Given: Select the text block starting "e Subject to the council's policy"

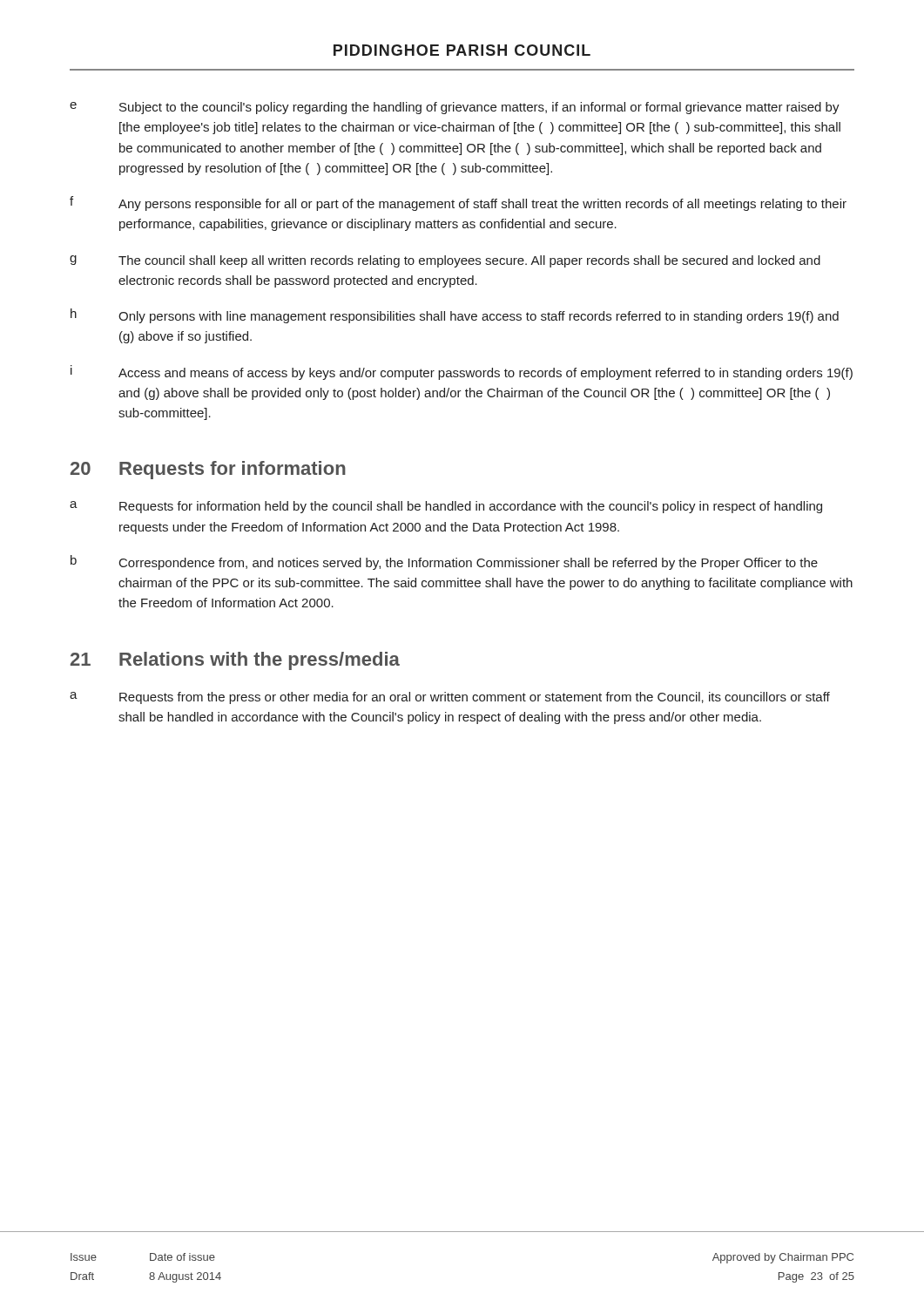Looking at the screenshot, I should coord(462,137).
